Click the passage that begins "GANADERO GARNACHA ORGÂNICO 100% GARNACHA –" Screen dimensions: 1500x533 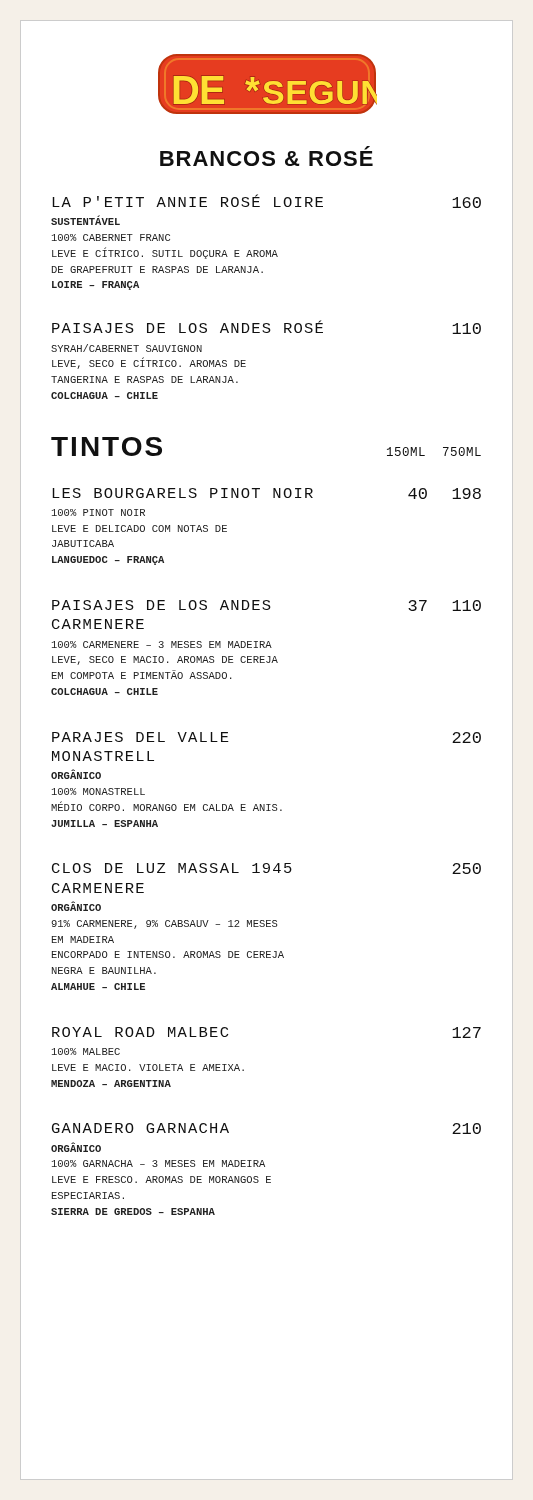point(266,1170)
